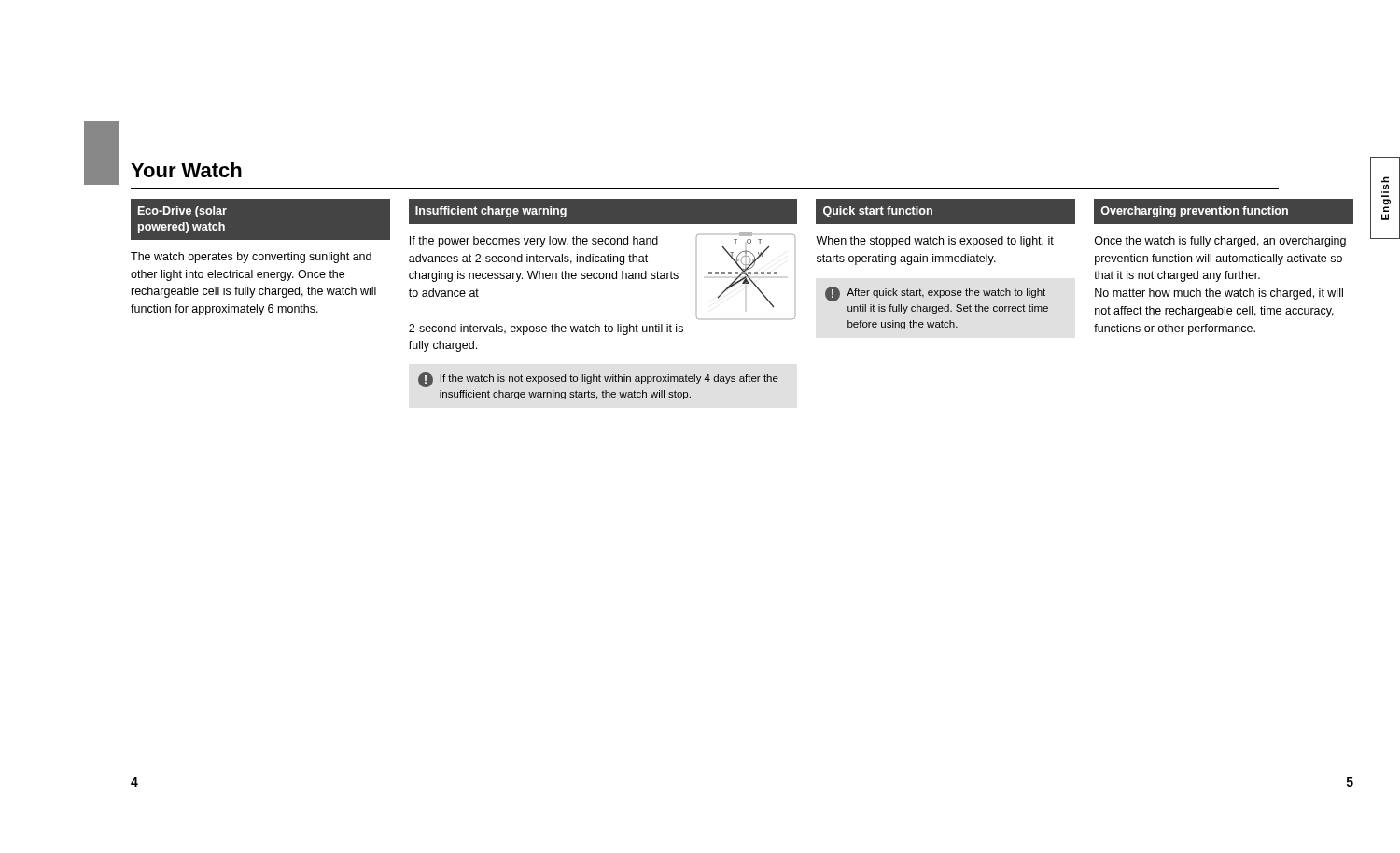The width and height of the screenshot is (1400, 853).
Task: Find the text block containing "! If the watch"
Action: coord(603,386)
